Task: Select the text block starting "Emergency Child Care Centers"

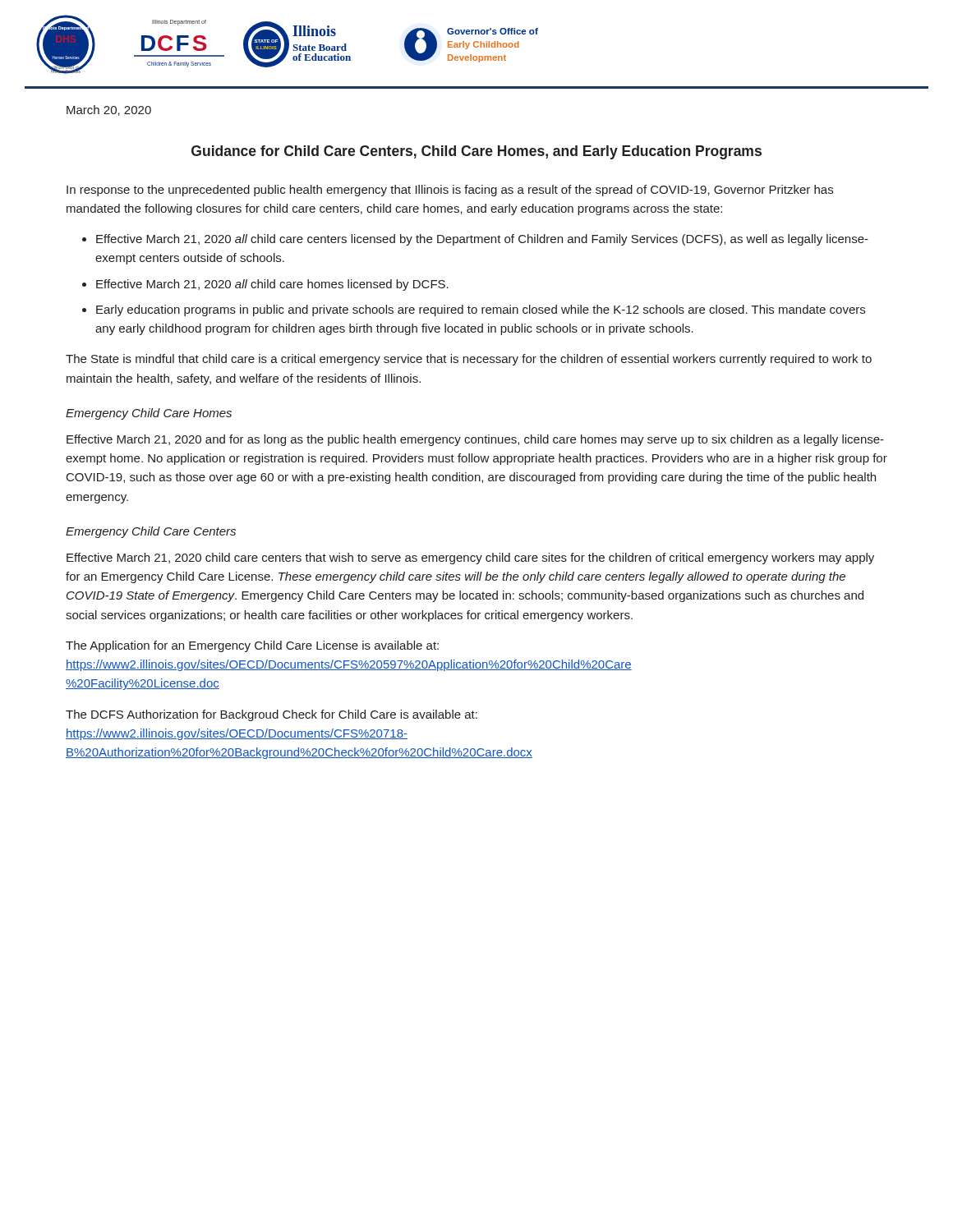Action: coord(151,531)
